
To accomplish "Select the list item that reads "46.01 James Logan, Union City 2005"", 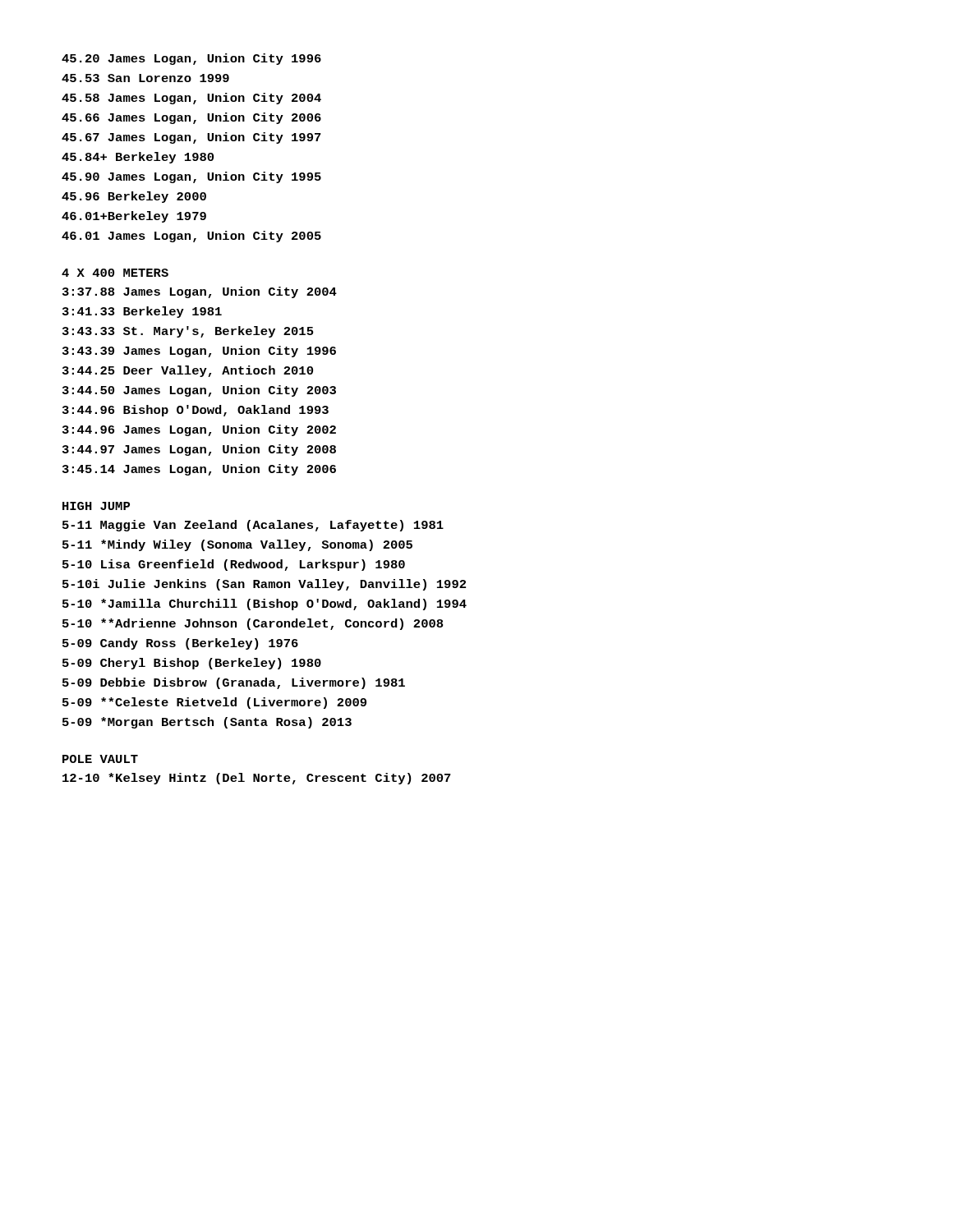I will pyautogui.click(x=192, y=237).
